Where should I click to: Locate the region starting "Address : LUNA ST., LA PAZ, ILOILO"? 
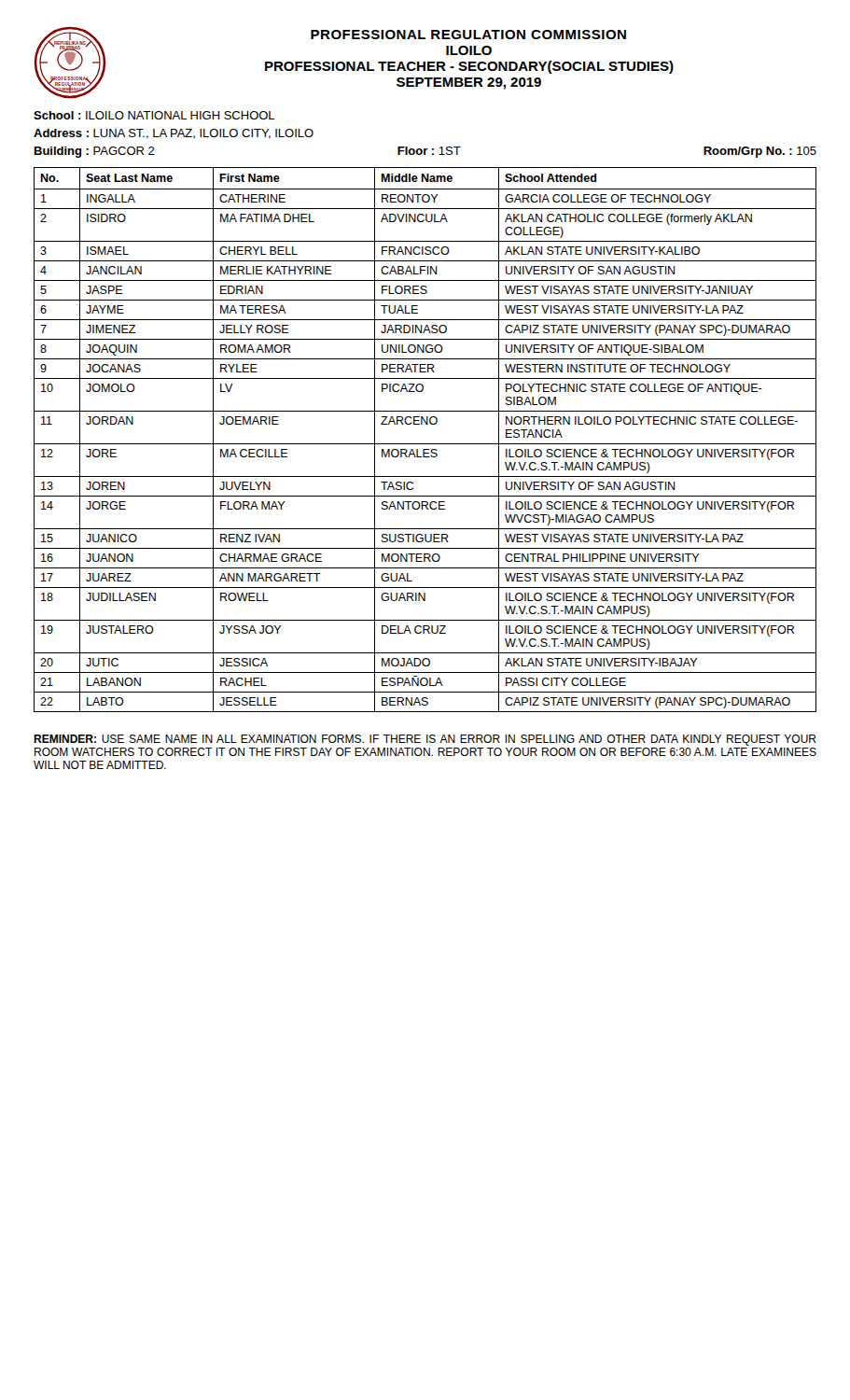(x=174, y=133)
